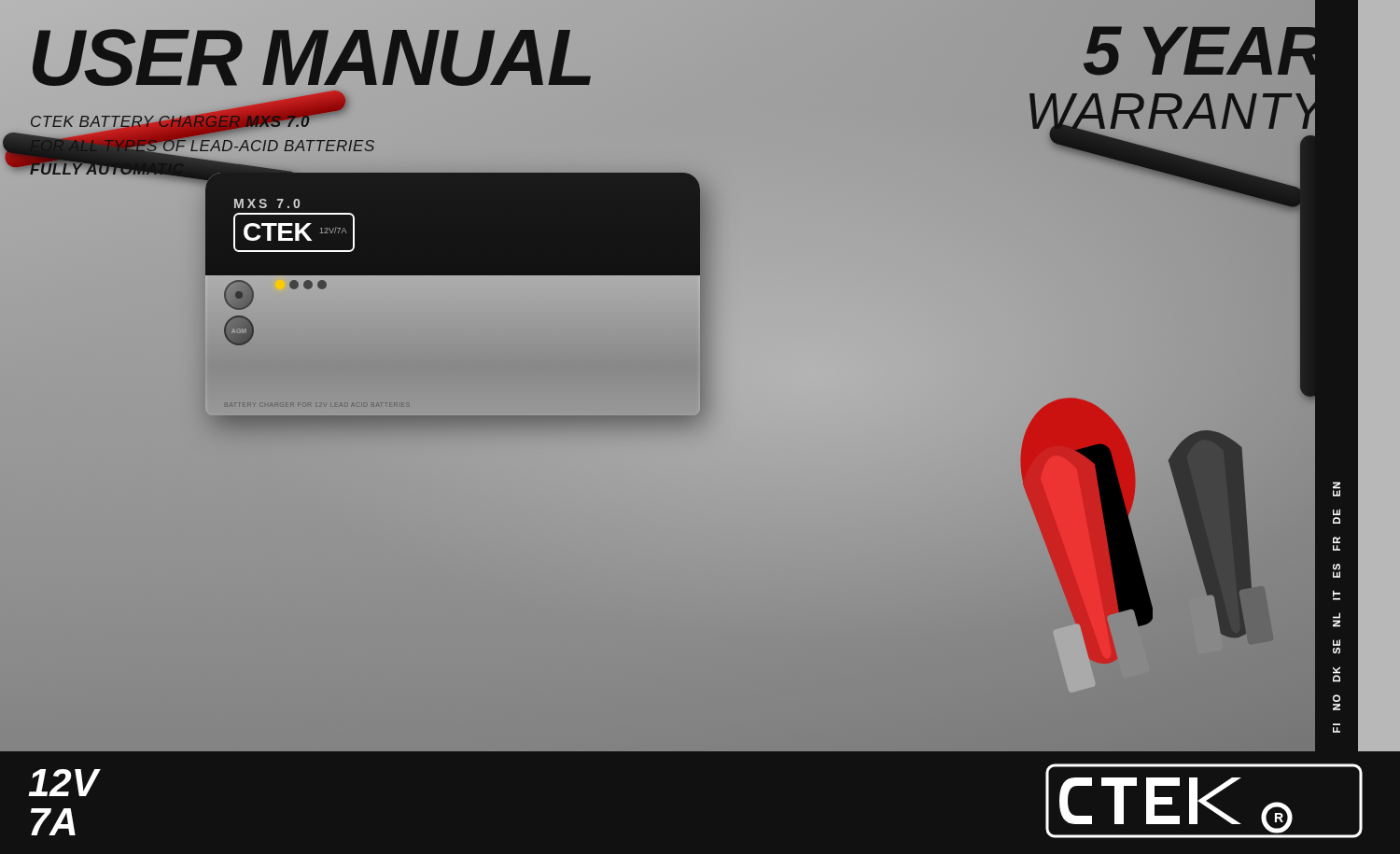Select the text that reads "12V 7A"
The height and width of the screenshot is (854, 1400).
pos(63,803)
